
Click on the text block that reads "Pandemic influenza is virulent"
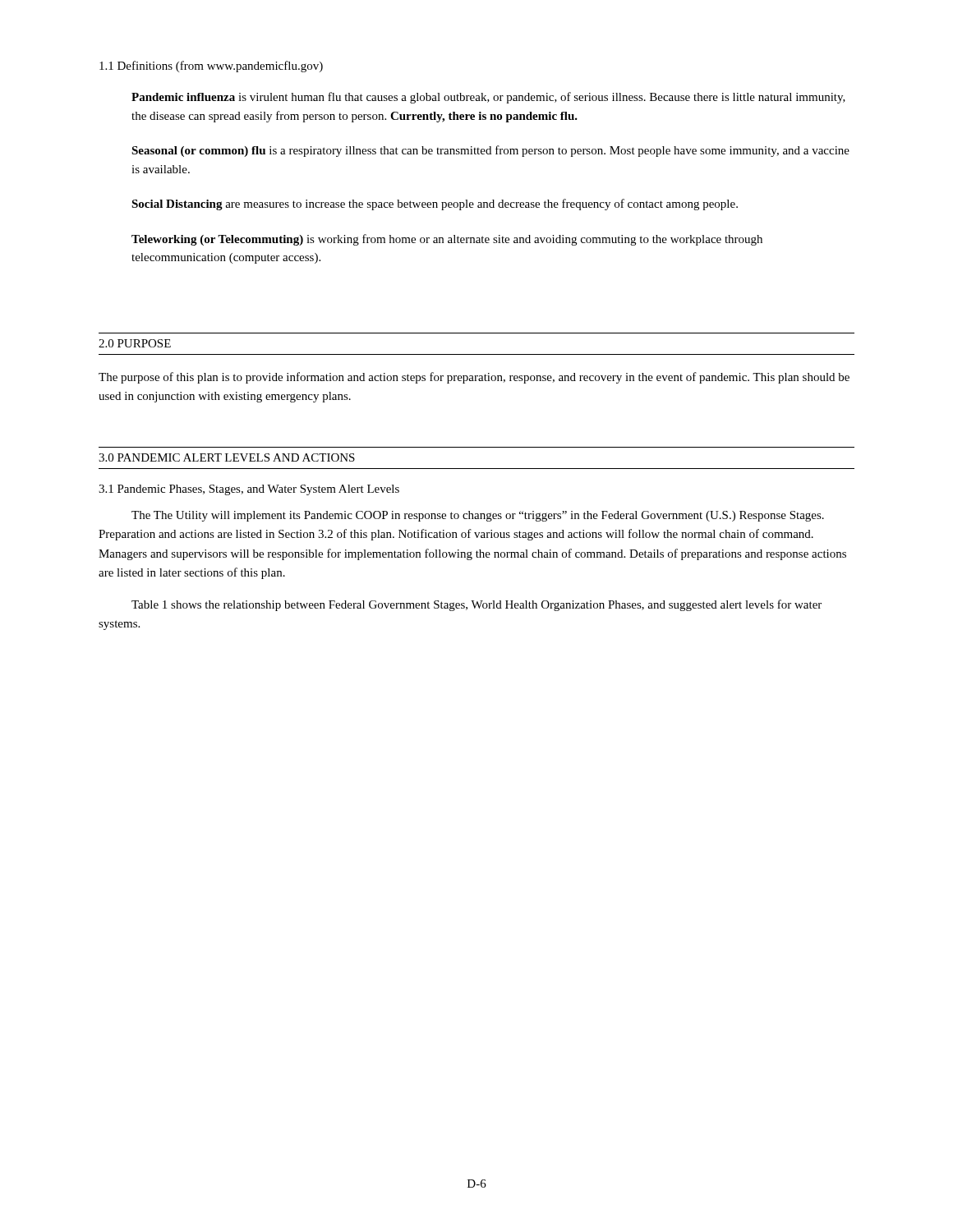(489, 106)
